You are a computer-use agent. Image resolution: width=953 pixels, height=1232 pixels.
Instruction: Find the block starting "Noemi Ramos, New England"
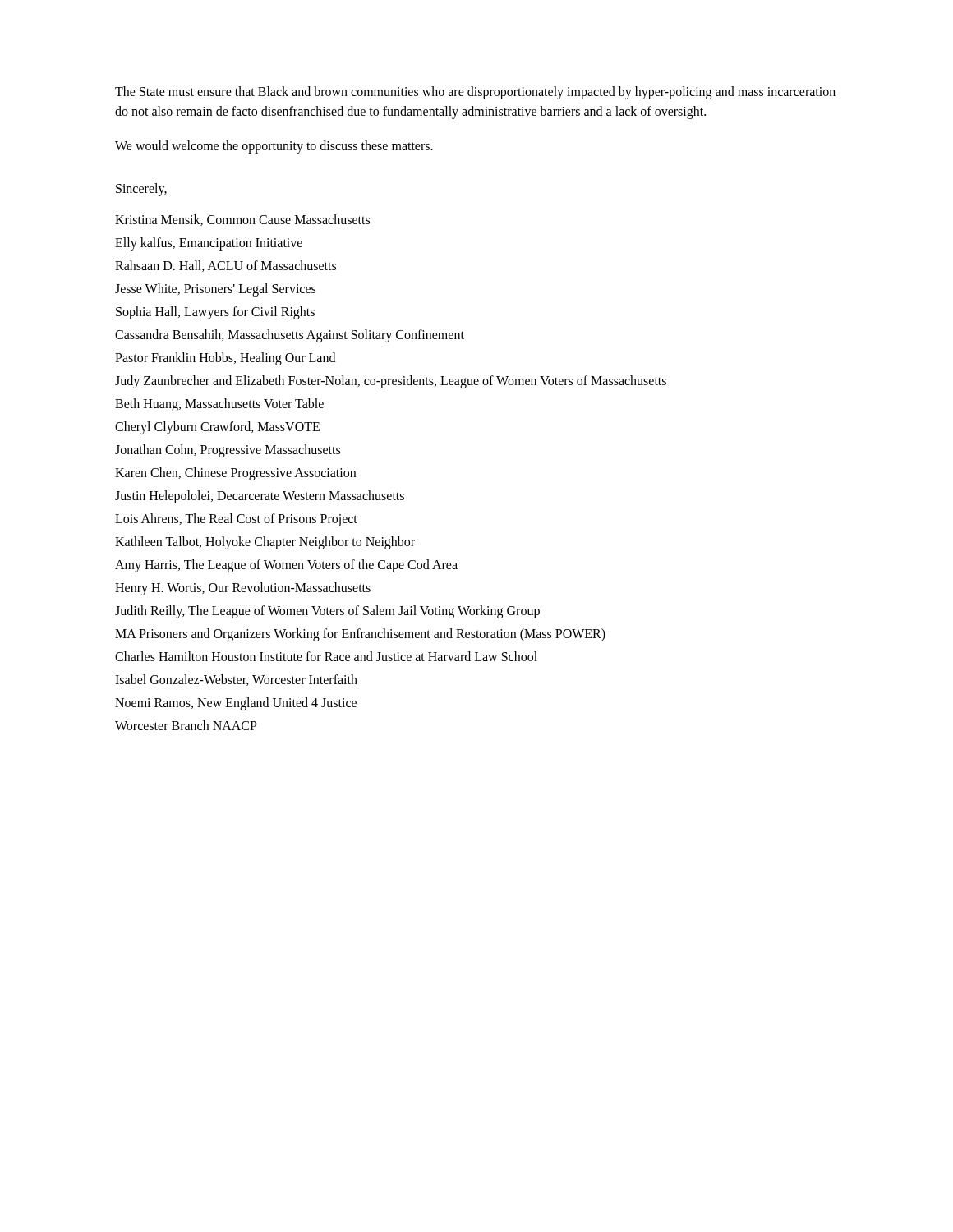pos(236,703)
